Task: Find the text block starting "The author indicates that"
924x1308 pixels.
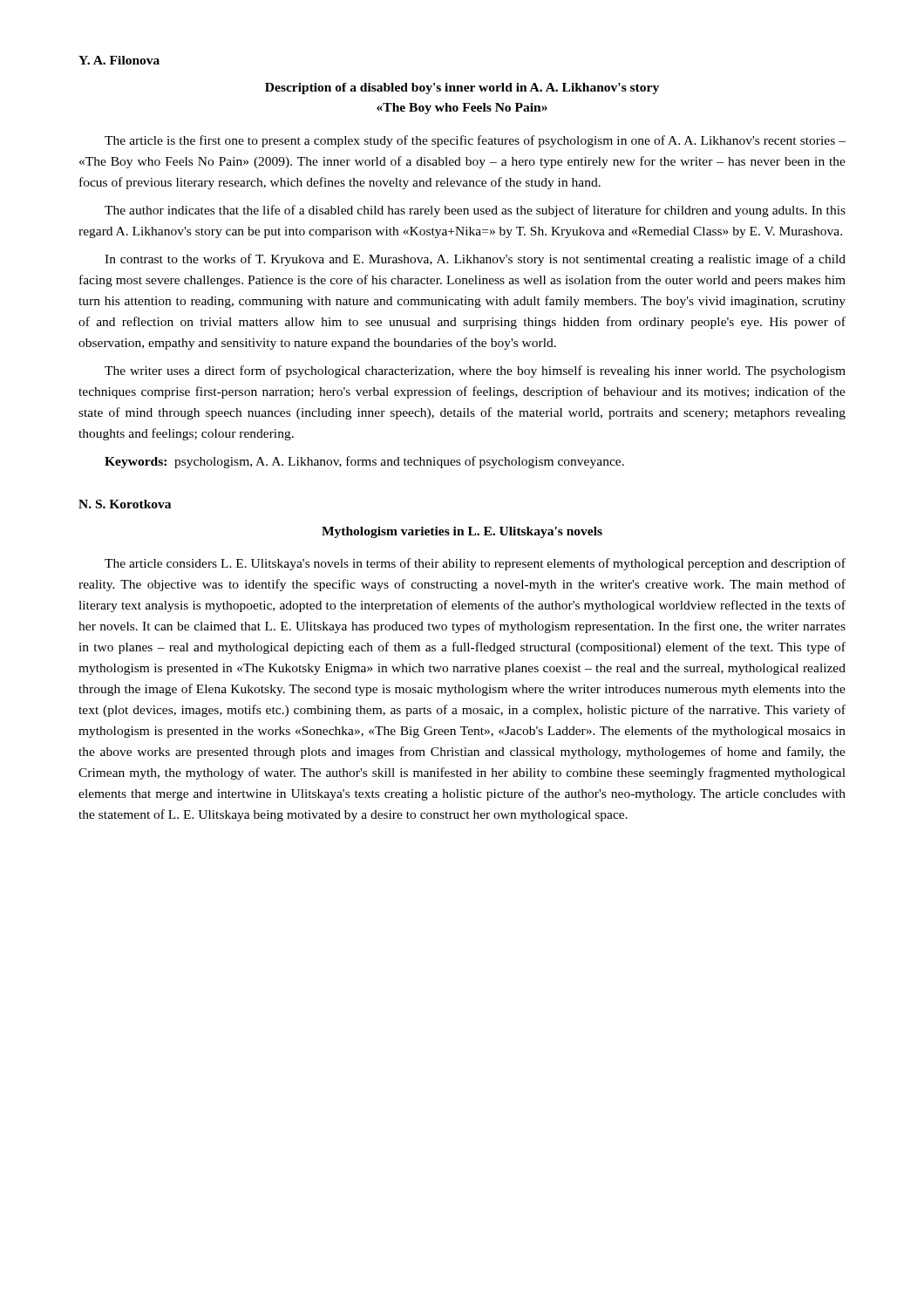Action: pos(462,220)
